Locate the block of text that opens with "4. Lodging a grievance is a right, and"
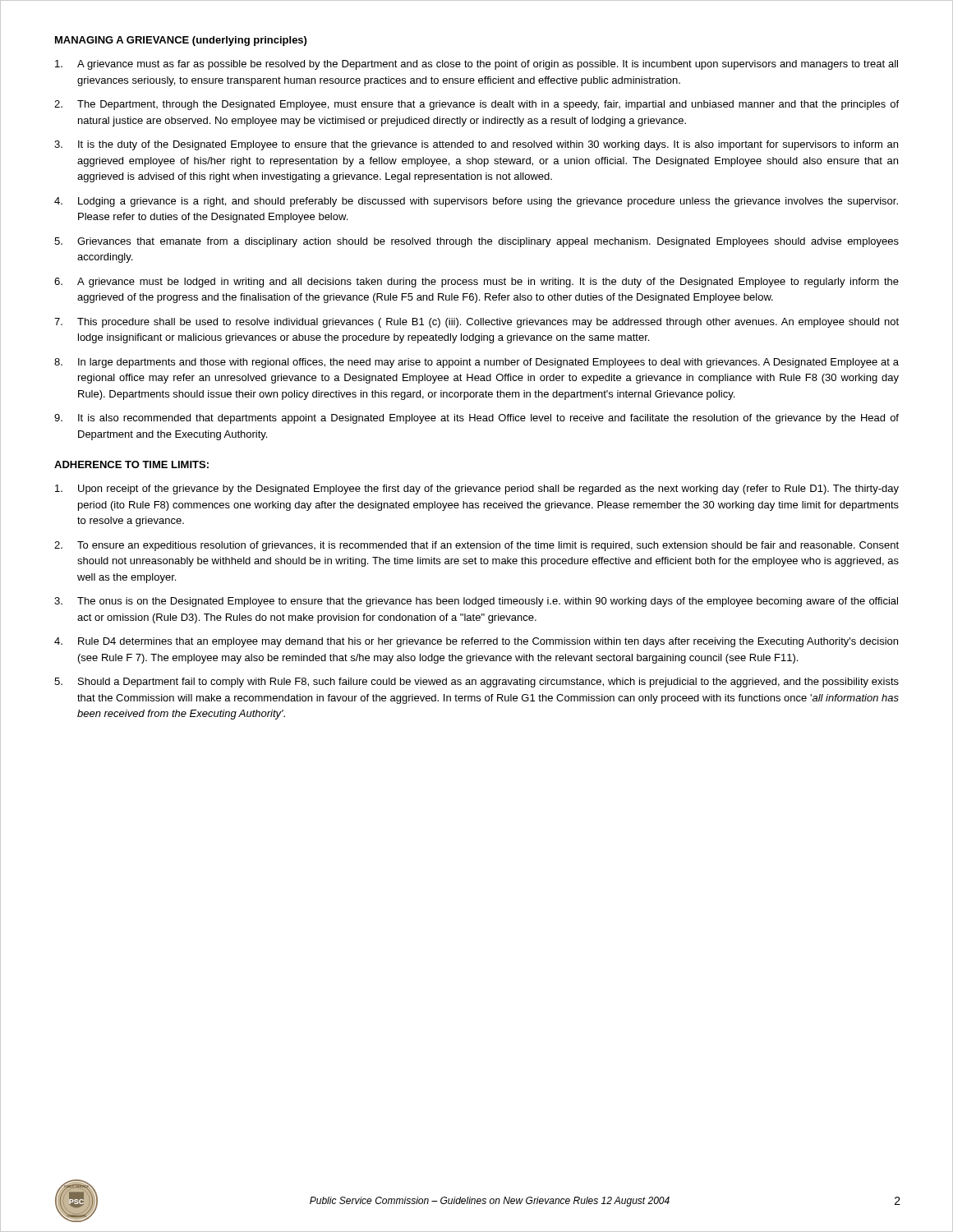 point(476,209)
